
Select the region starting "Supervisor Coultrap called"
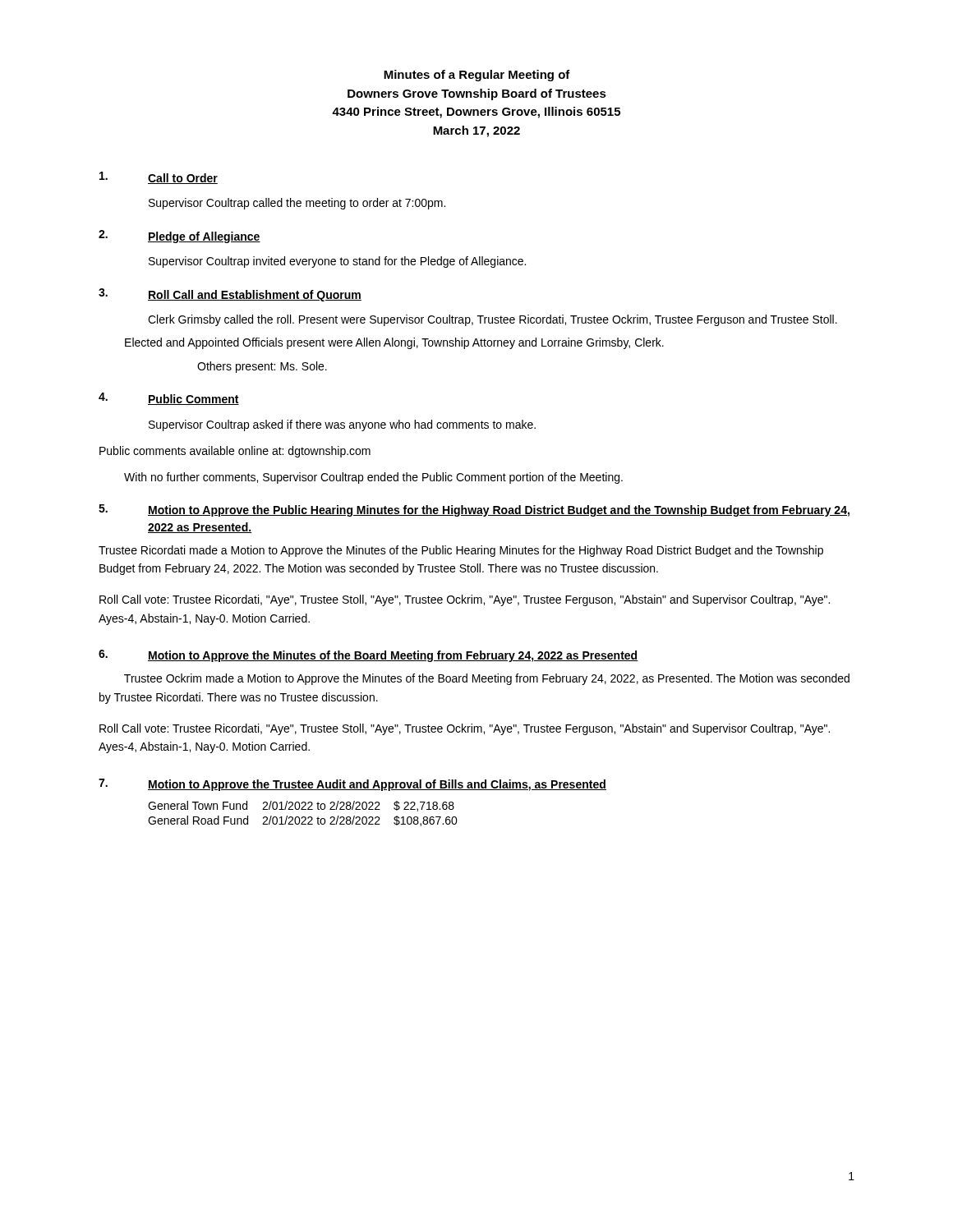pos(297,204)
